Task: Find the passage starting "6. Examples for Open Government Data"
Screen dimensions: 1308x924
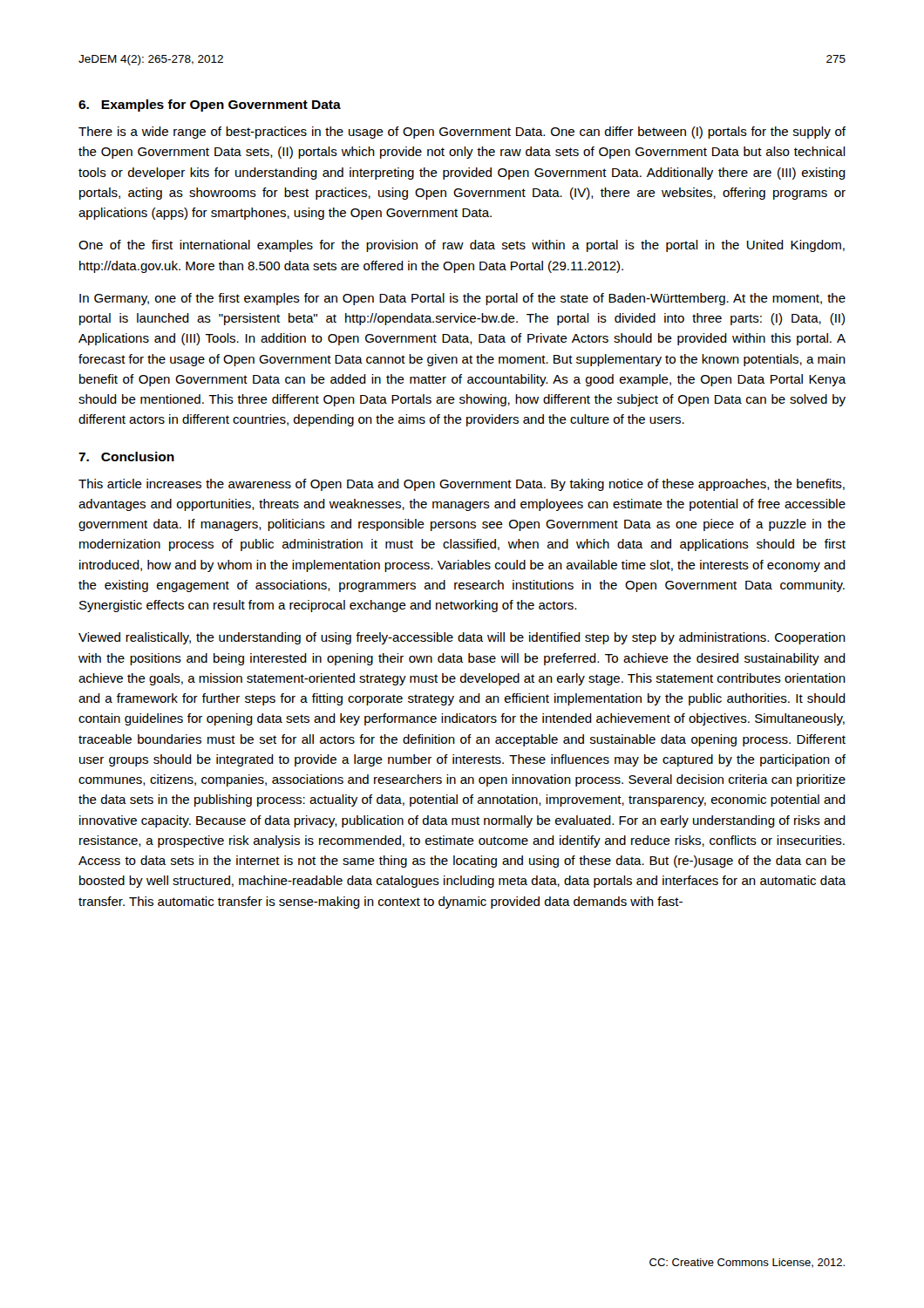Action: [x=209, y=104]
